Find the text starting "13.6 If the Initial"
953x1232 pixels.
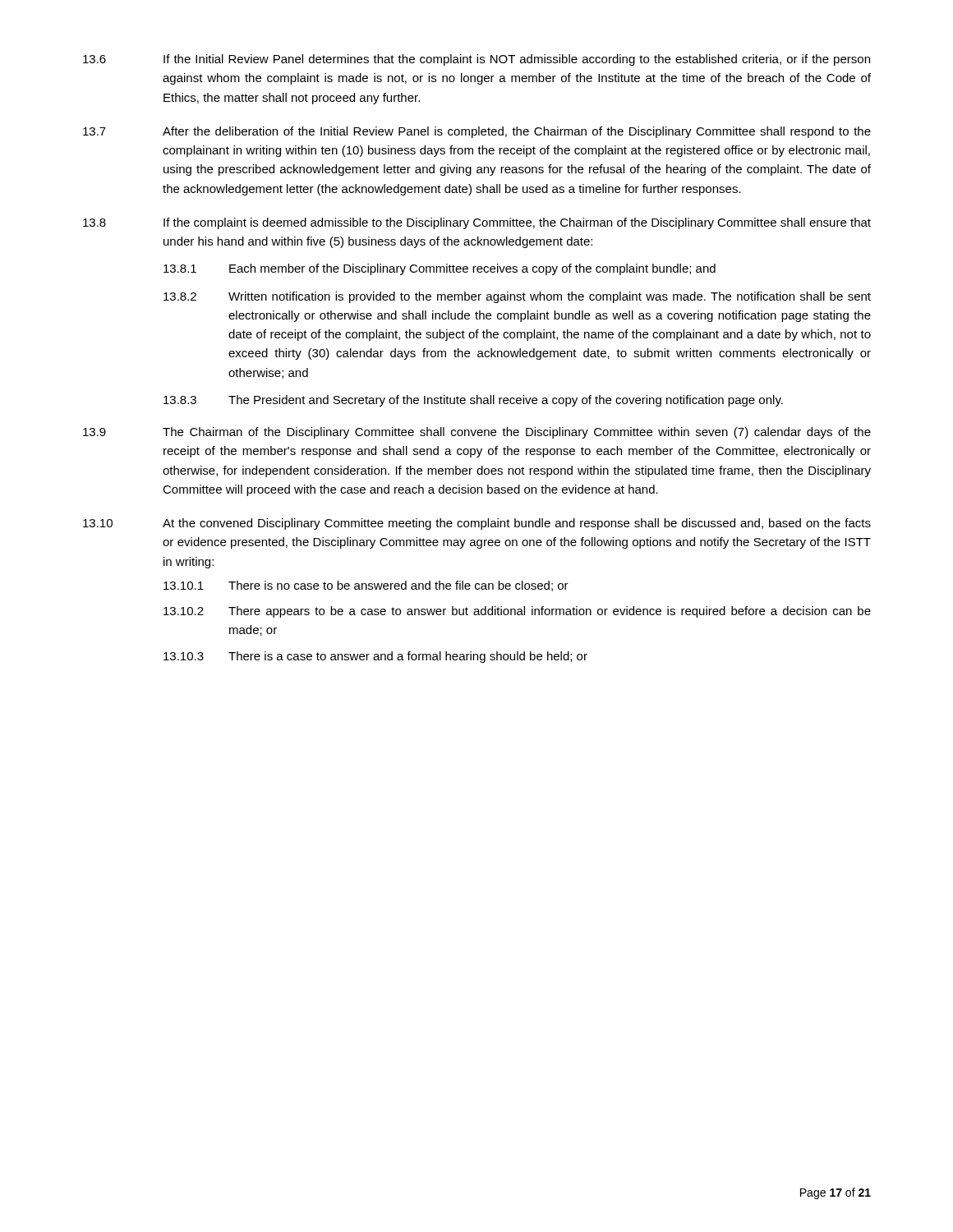click(x=476, y=78)
